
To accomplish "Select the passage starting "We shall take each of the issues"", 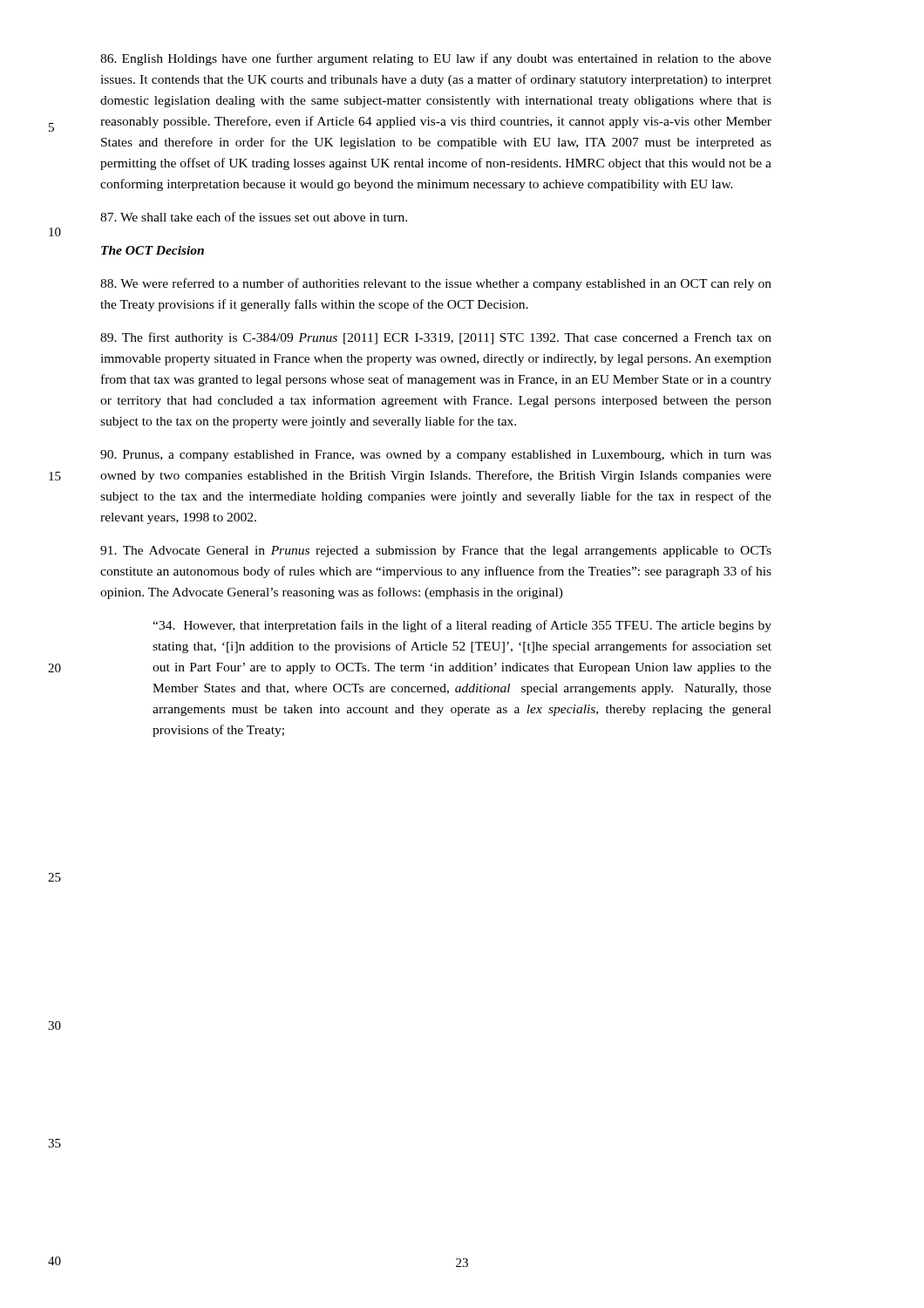I will tap(254, 217).
